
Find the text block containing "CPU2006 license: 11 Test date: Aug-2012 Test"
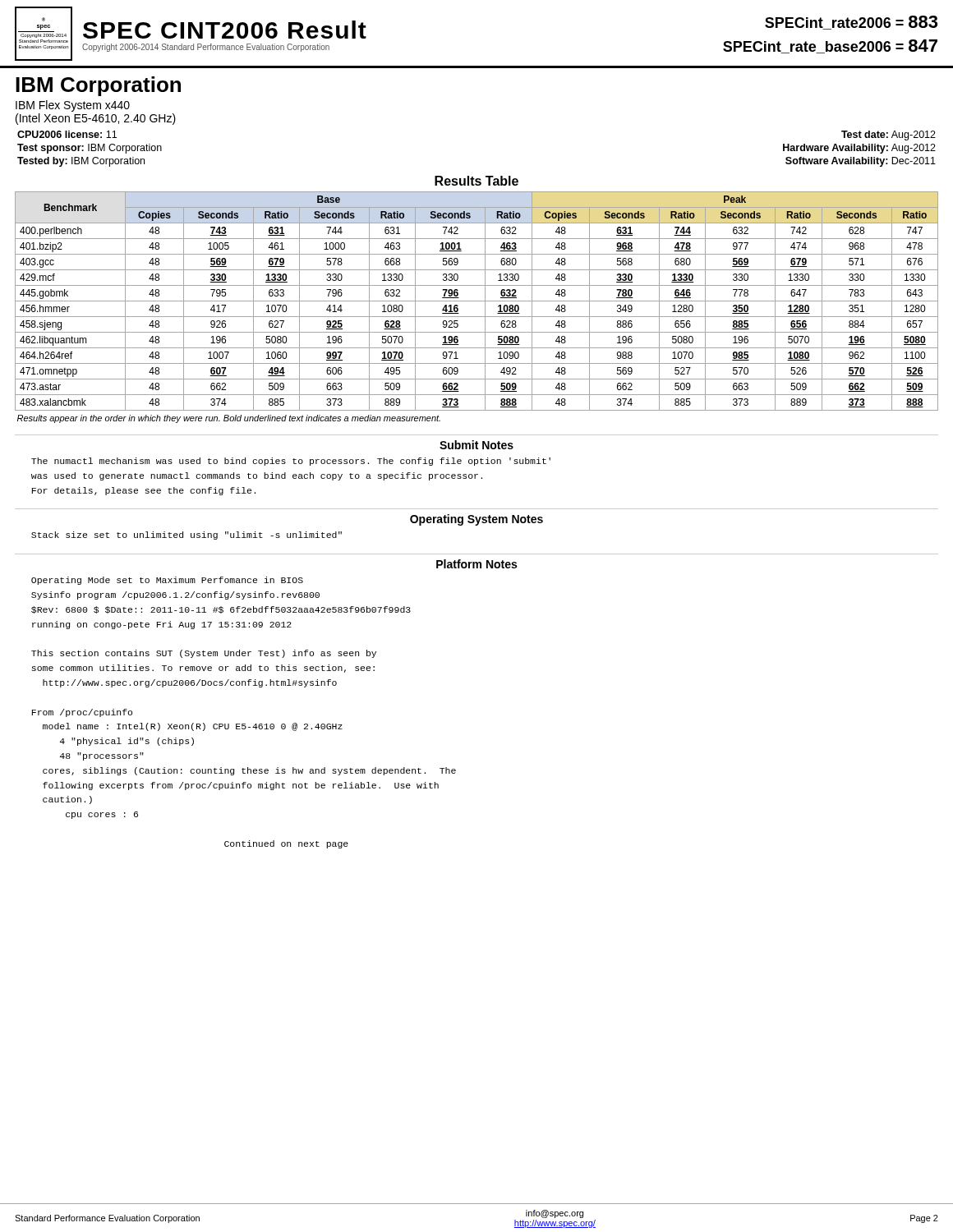tap(66, 135)
